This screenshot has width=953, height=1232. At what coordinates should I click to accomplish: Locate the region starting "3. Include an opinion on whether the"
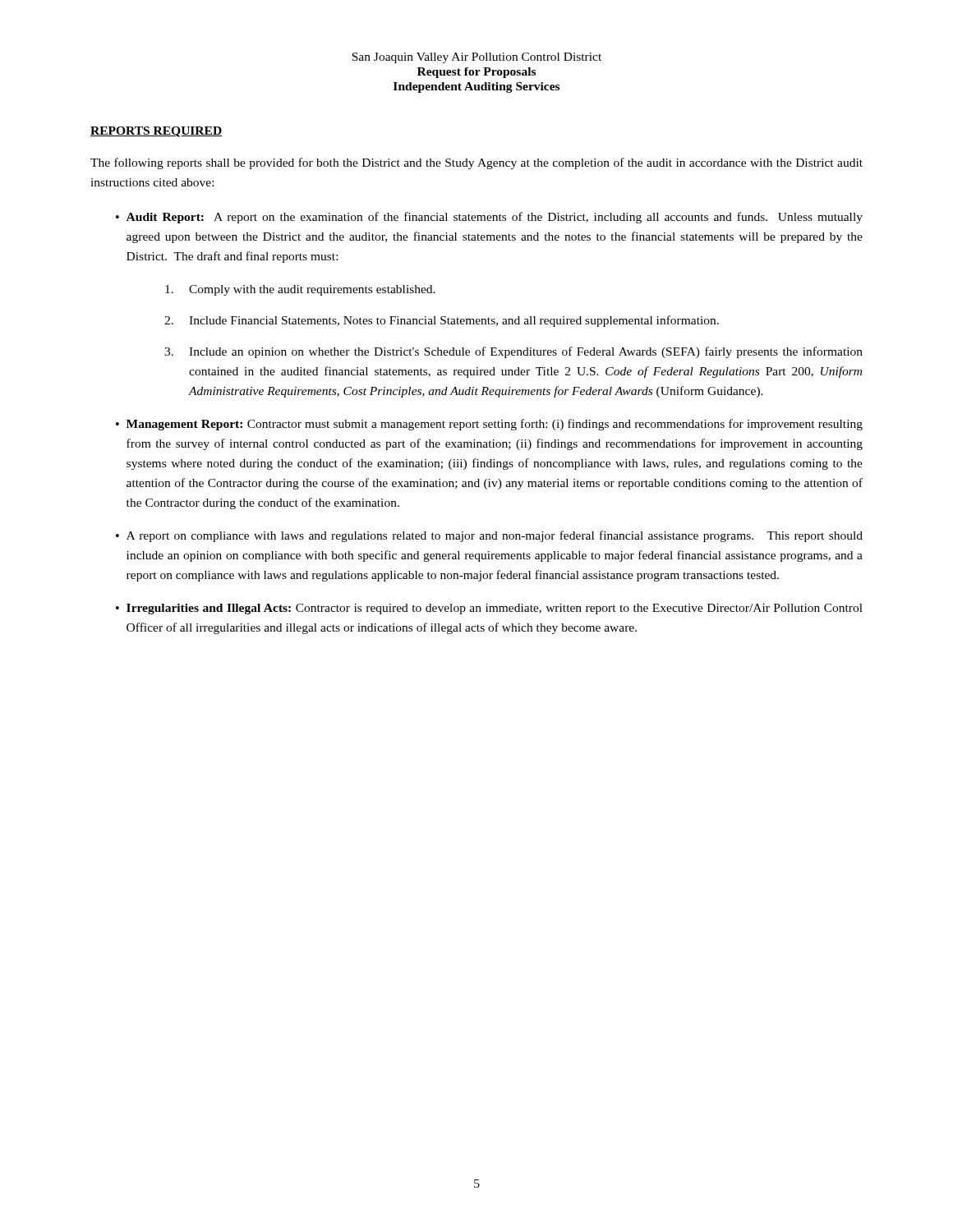pos(513,371)
